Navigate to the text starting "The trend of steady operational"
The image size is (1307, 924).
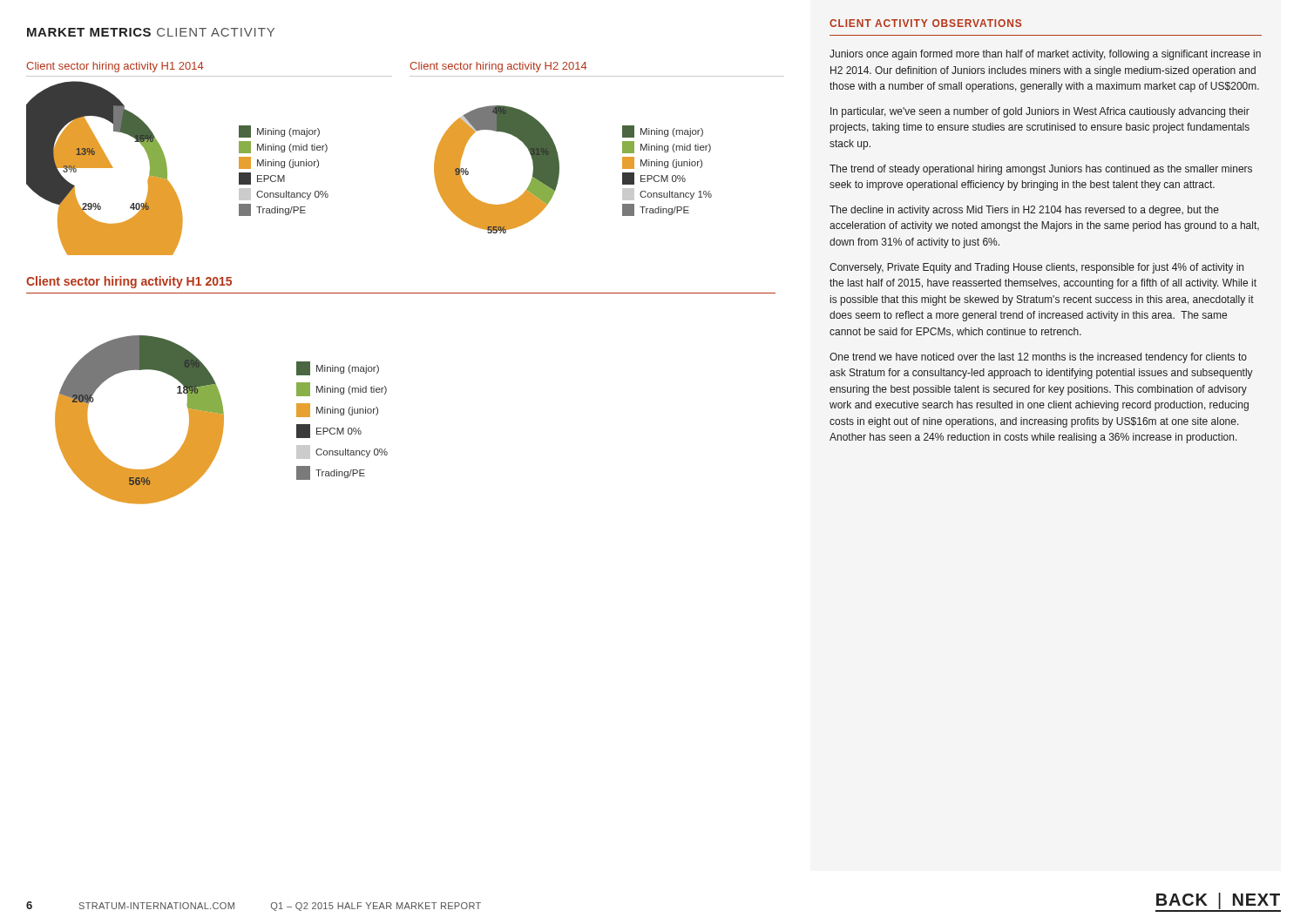[1041, 177]
